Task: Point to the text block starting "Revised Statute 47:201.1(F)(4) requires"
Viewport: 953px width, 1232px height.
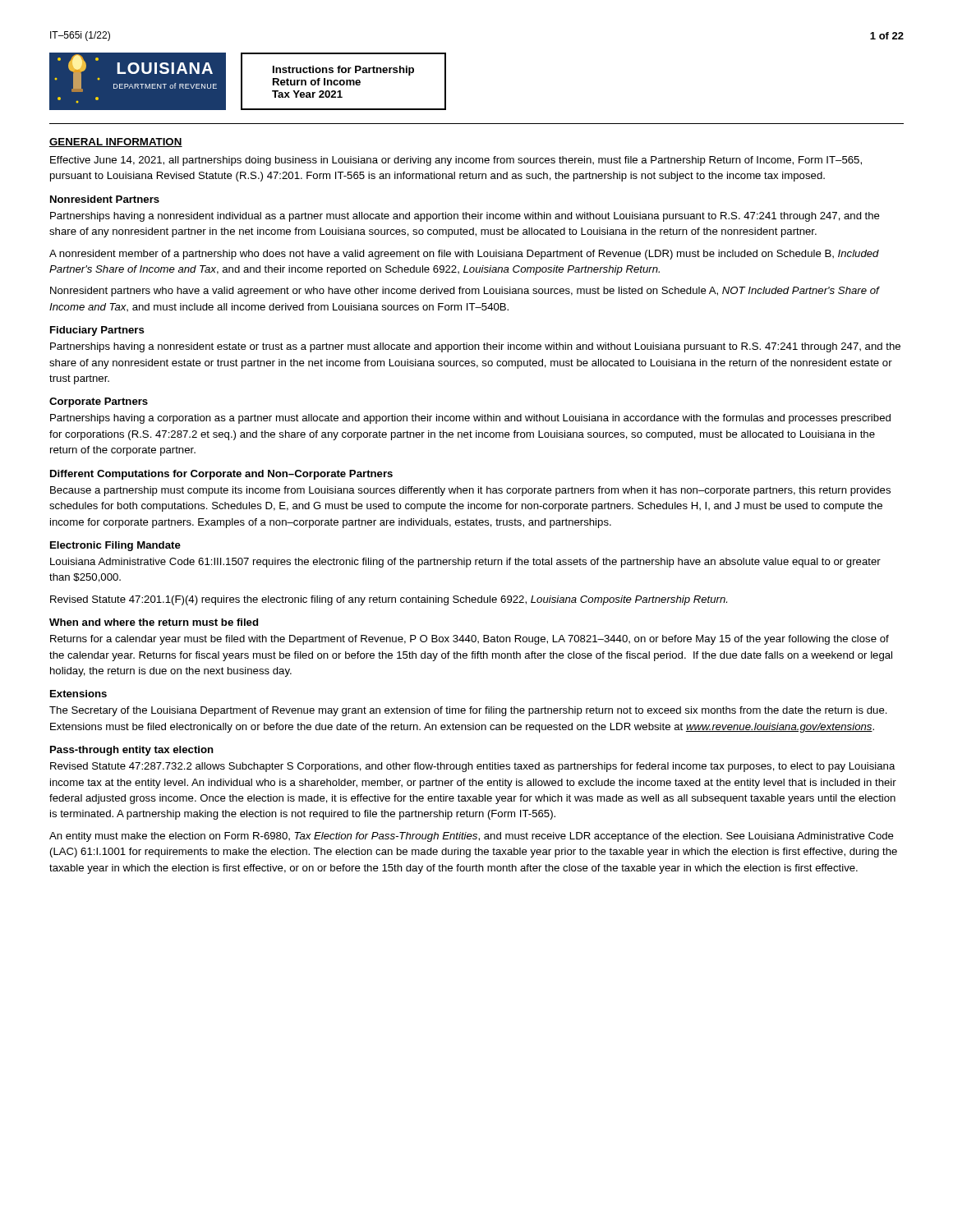Action: pos(389,599)
